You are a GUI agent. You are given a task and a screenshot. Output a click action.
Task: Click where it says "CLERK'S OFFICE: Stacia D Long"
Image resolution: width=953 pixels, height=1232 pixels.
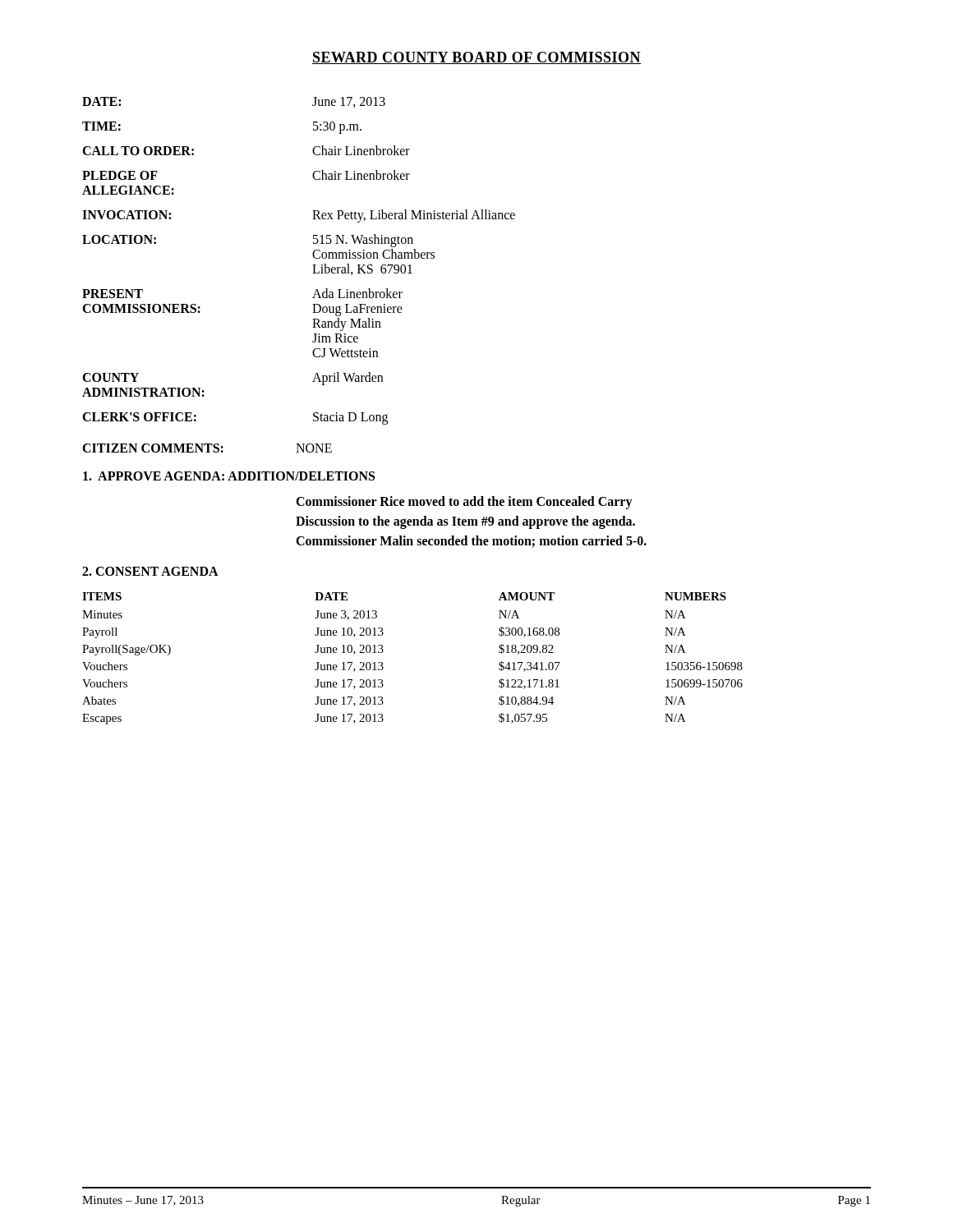[136, 418]
